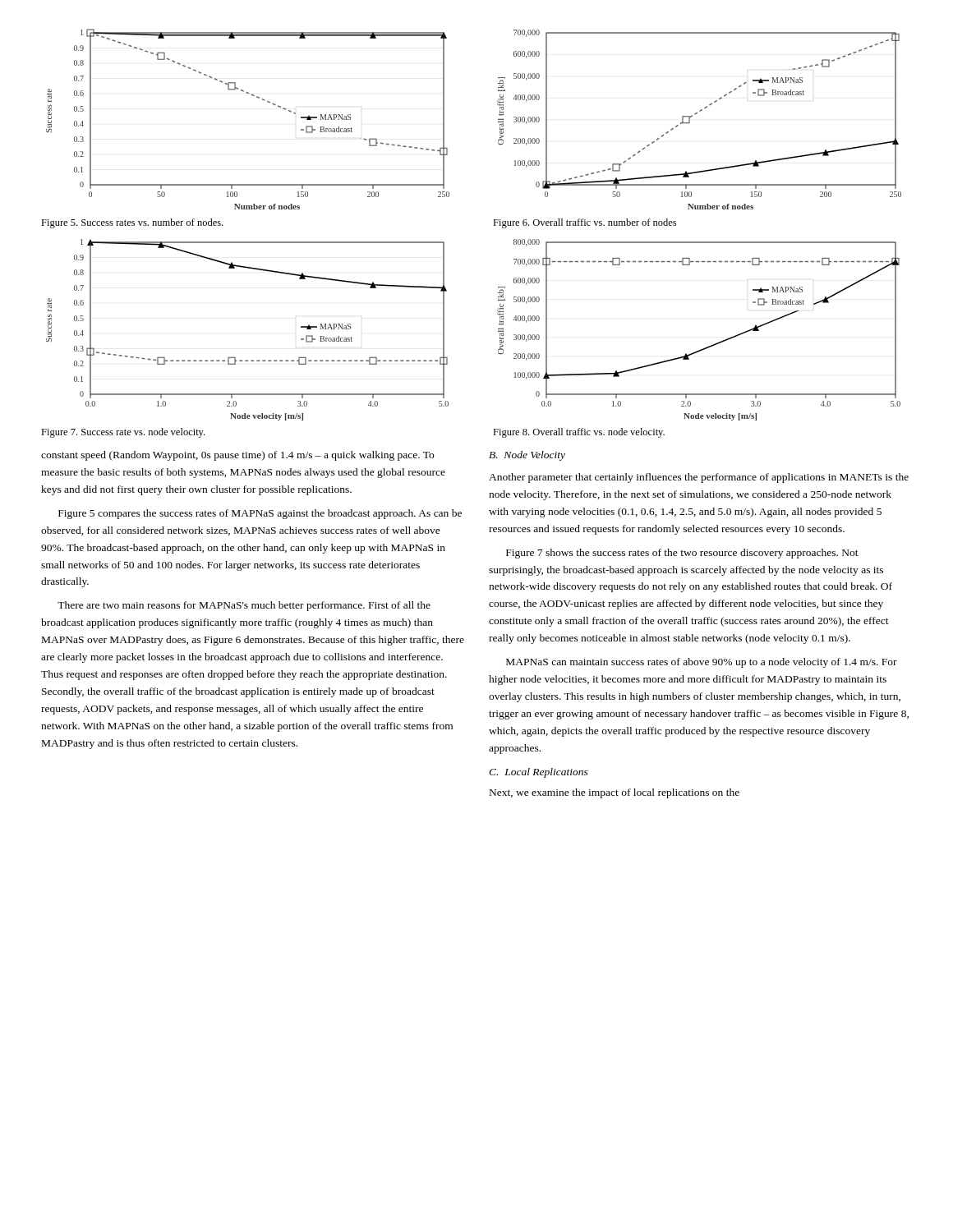This screenshot has width=953, height=1232.
Task: Locate the block of text that opens with "constant speed (Random Waypoint, 0s pause time)"
Action: pos(253,599)
